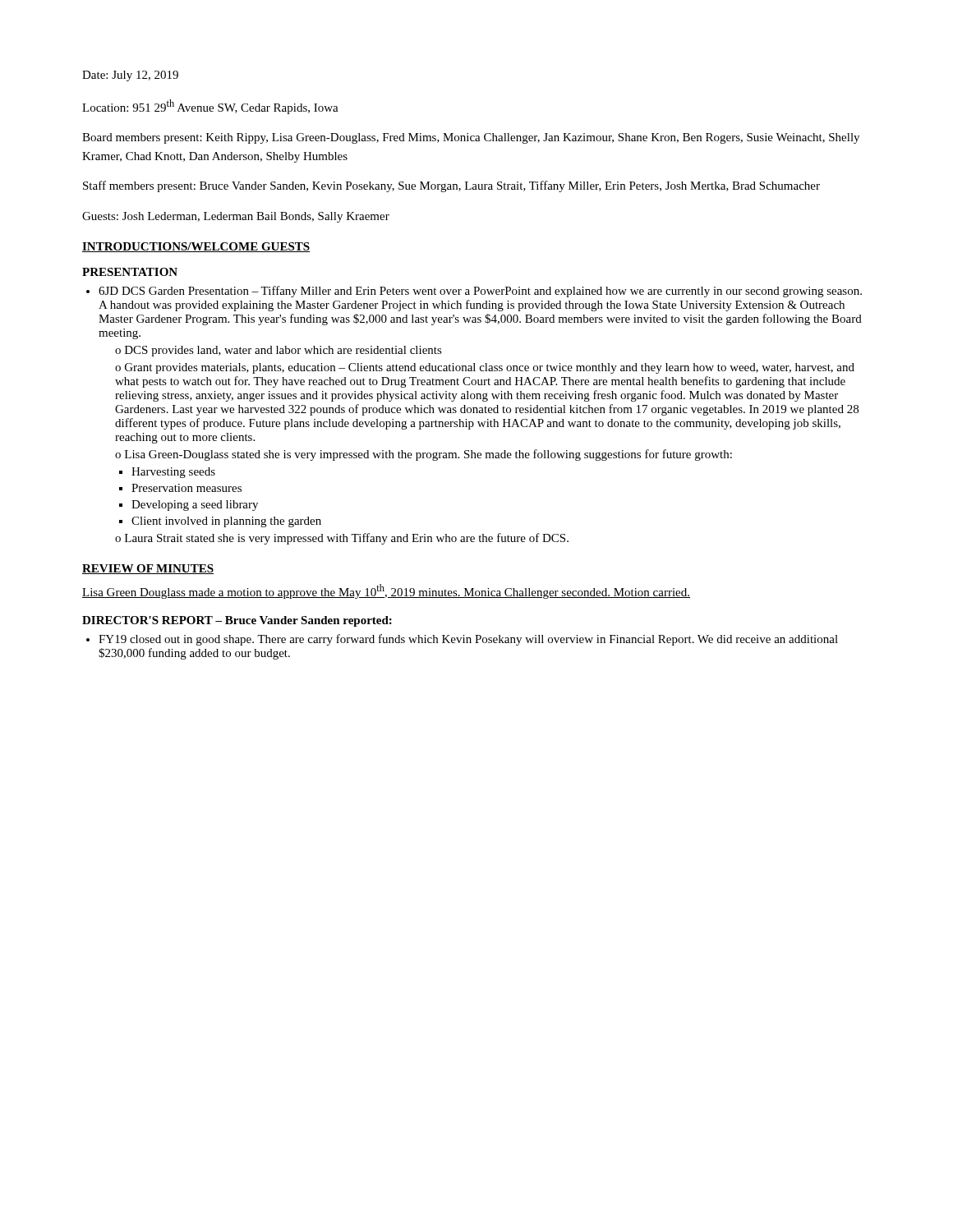The image size is (953, 1232).
Task: Locate the element starting "DCS provides land, water"
Action: click(x=283, y=350)
